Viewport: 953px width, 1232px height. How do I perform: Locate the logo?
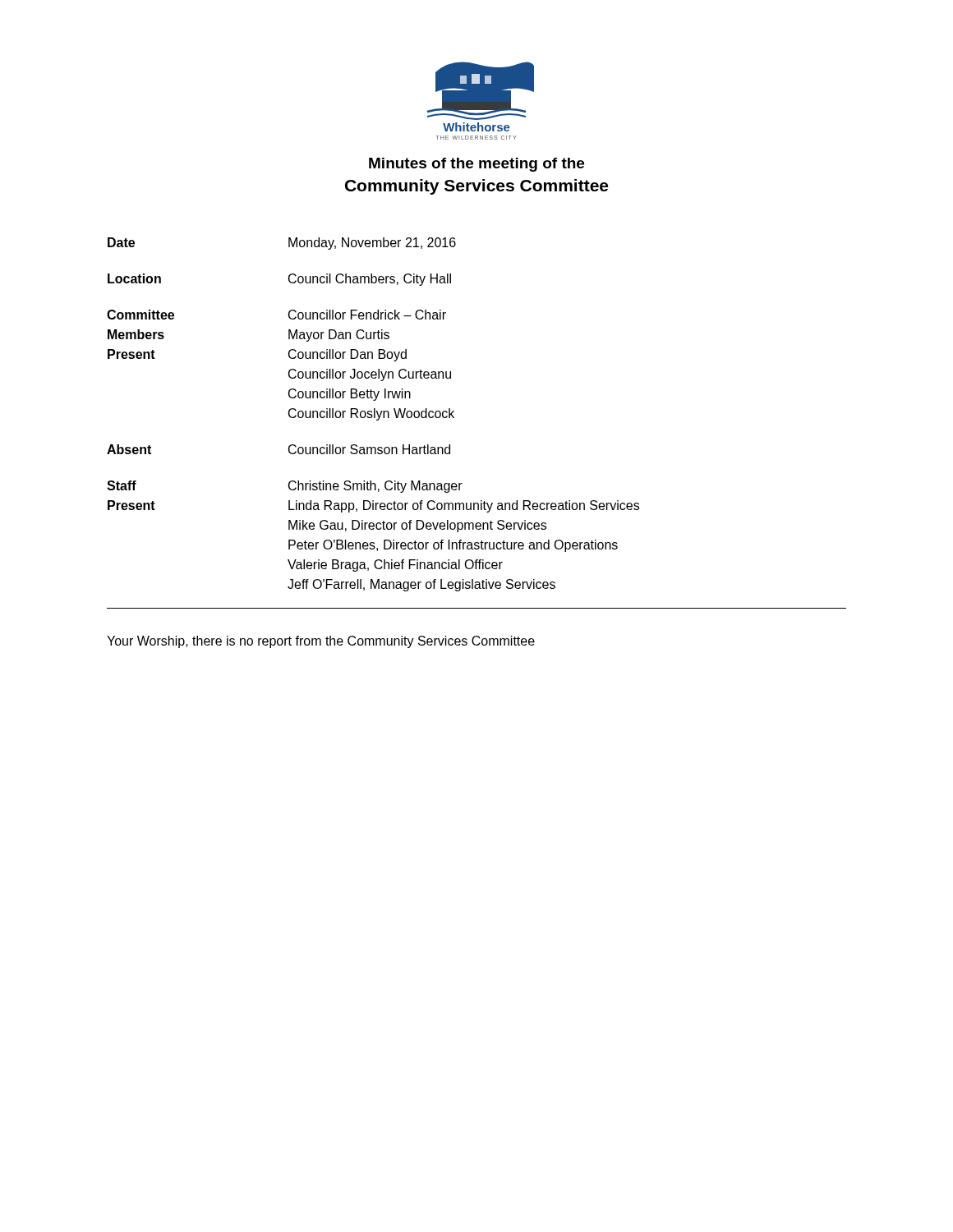(x=476, y=94)
